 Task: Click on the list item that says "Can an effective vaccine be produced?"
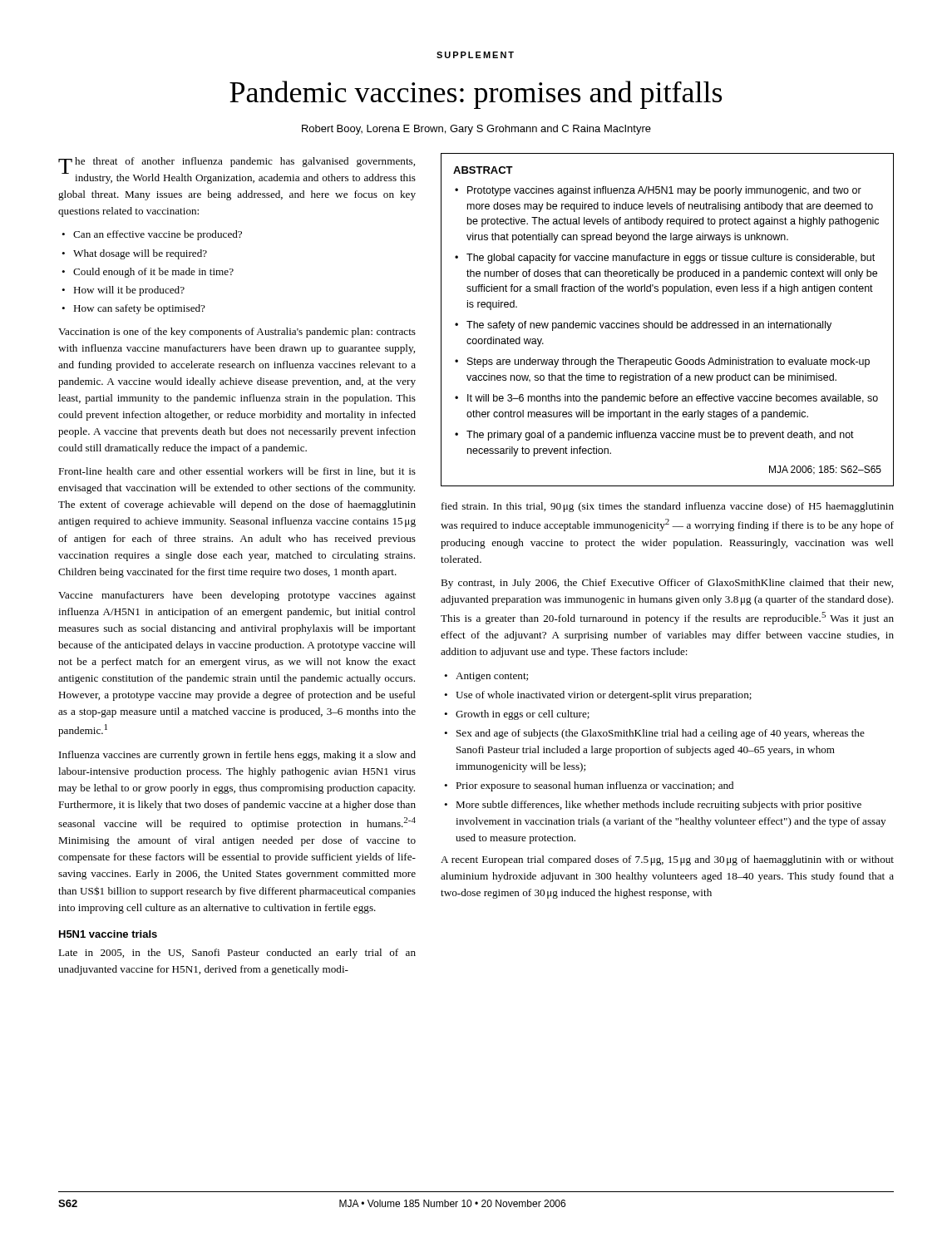click(x=158, y=234)
